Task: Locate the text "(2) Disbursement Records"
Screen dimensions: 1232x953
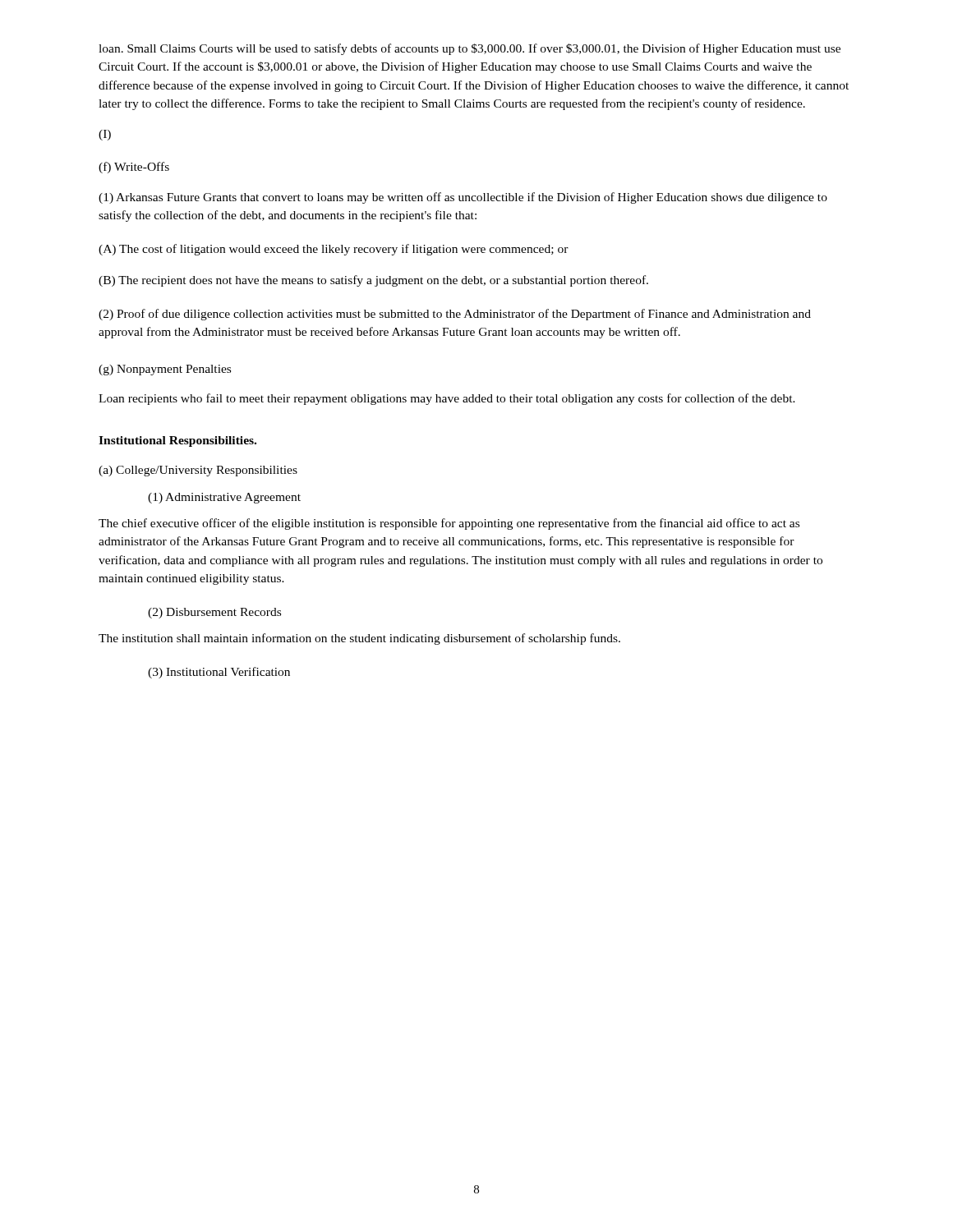Action: pos(215,611)
